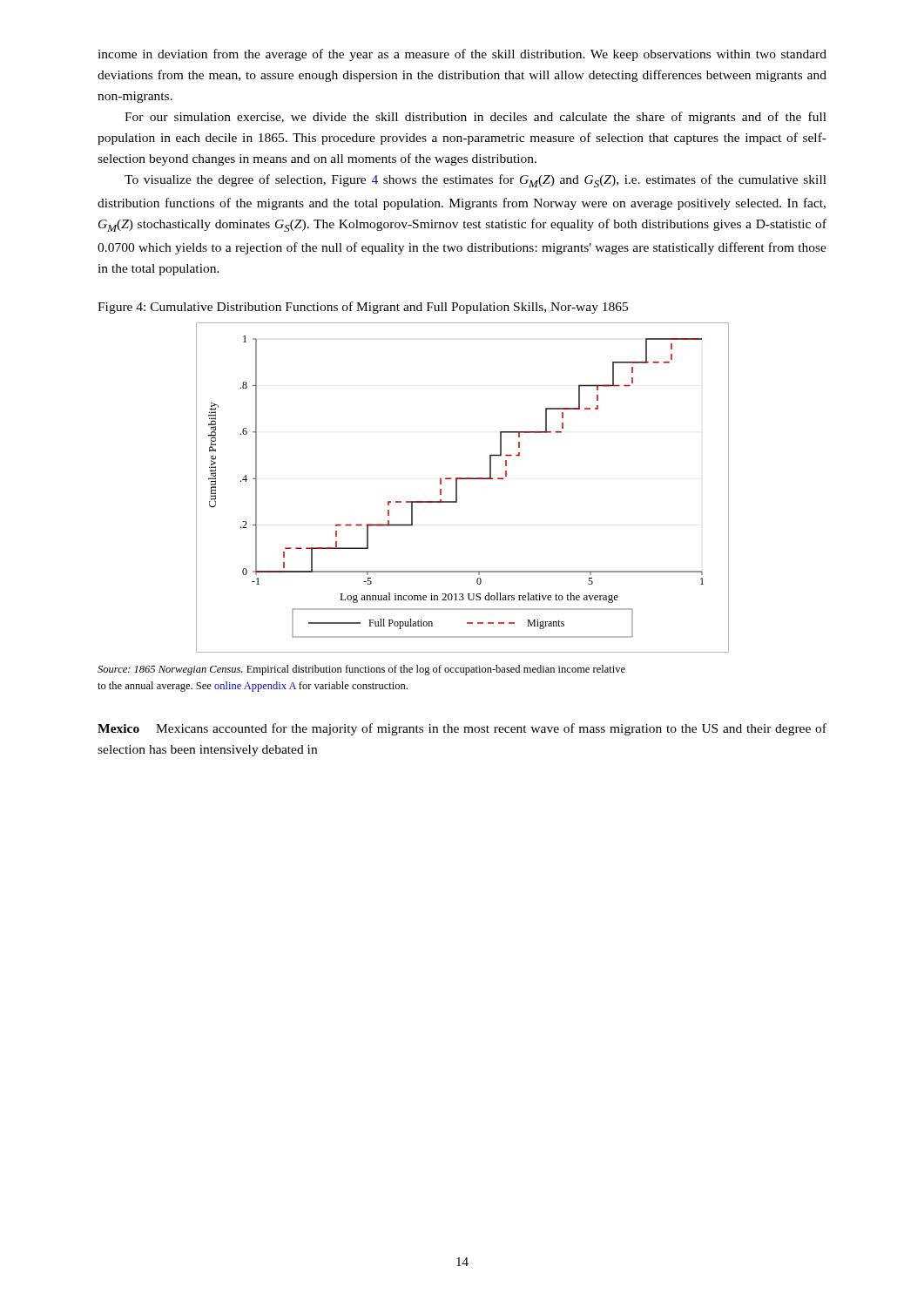The image size is (924, 1307).
Task: Navigate to the region starting "income in deviation from the average"
Action: (462, 75)
